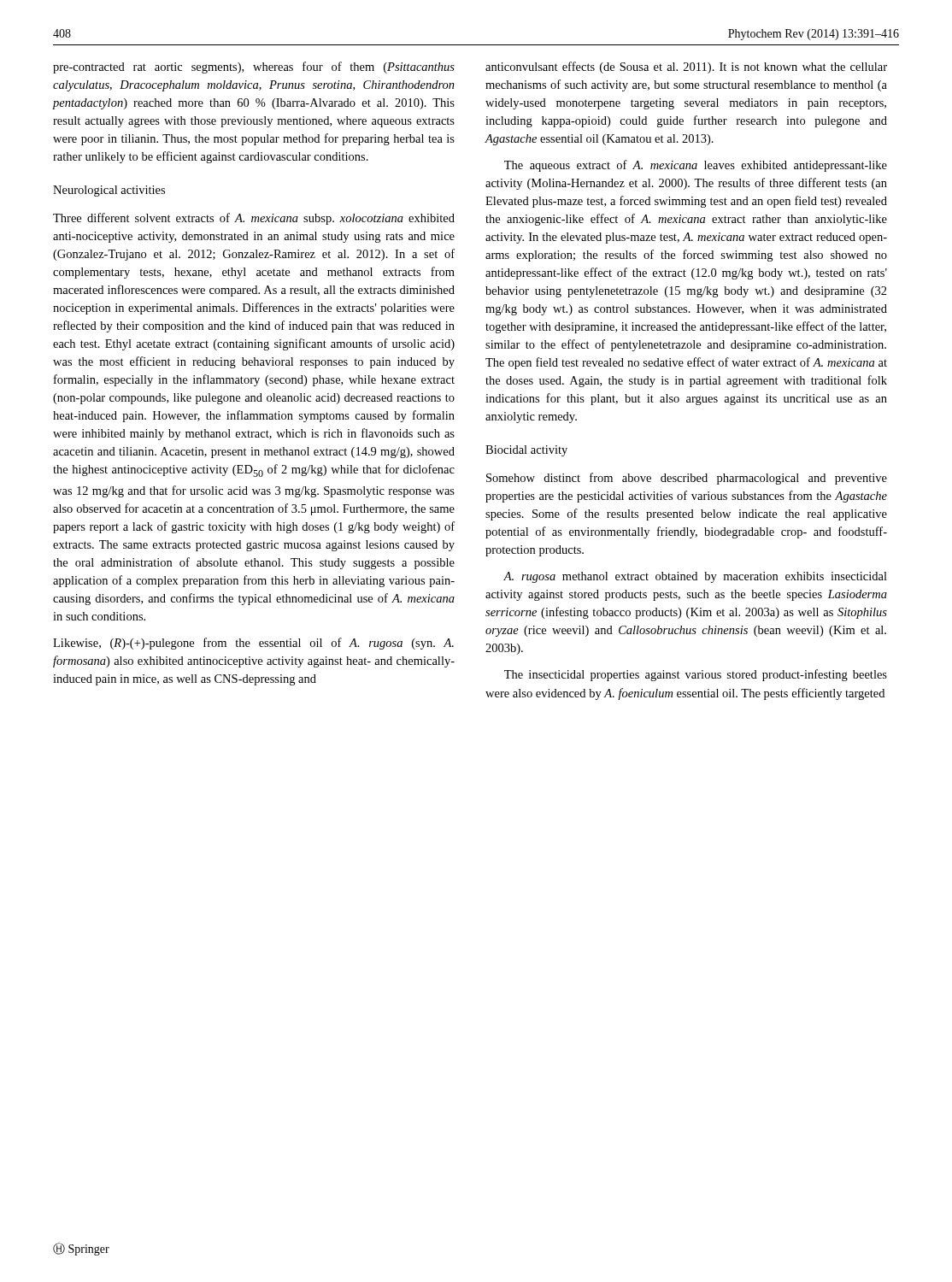Find the region starting "Biocidal activity"

pyautogui.click(x=526, y=451)
